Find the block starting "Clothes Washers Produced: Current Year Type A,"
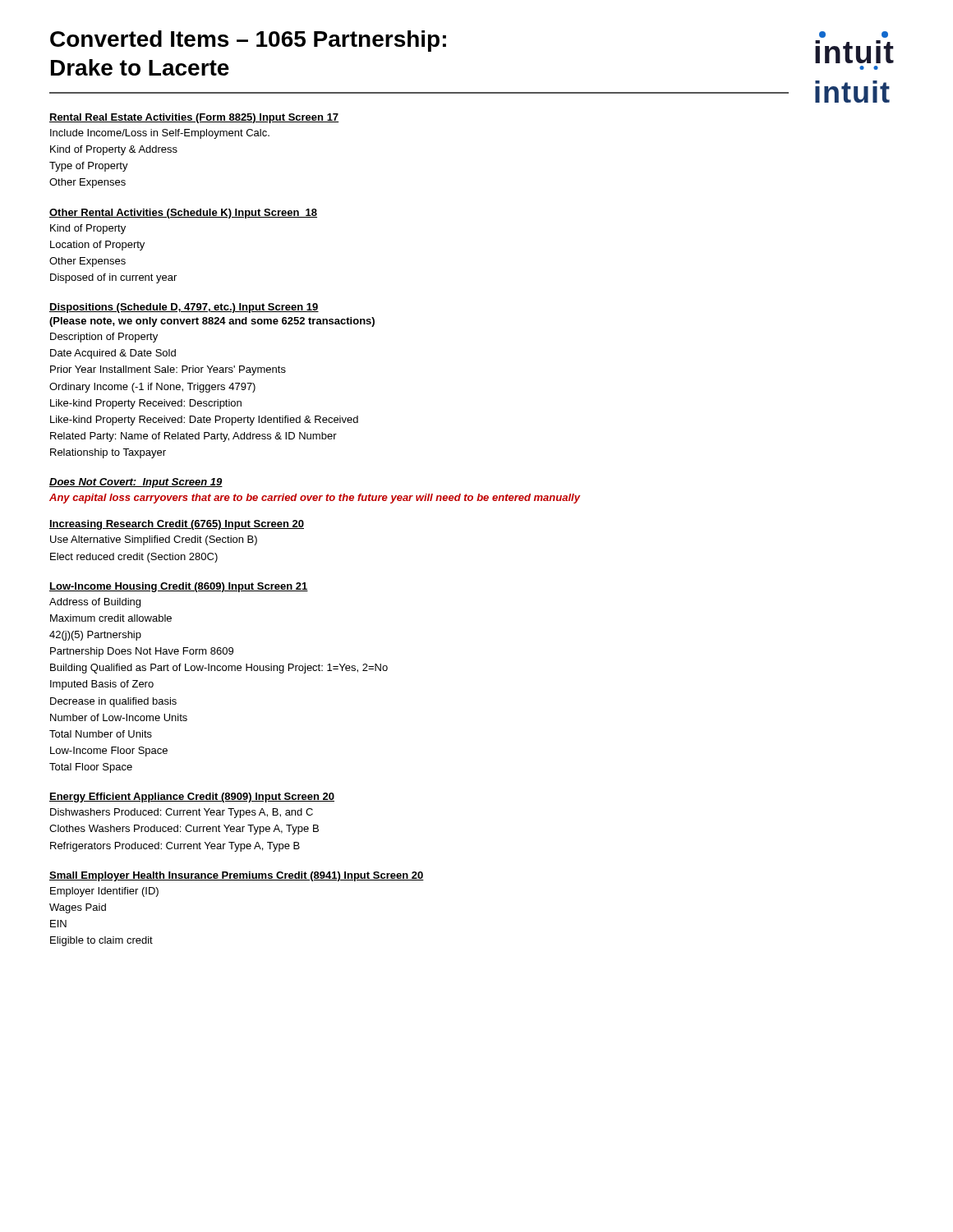The height and width of the screenshot is (1232, 953). click(x=184, y=829)
